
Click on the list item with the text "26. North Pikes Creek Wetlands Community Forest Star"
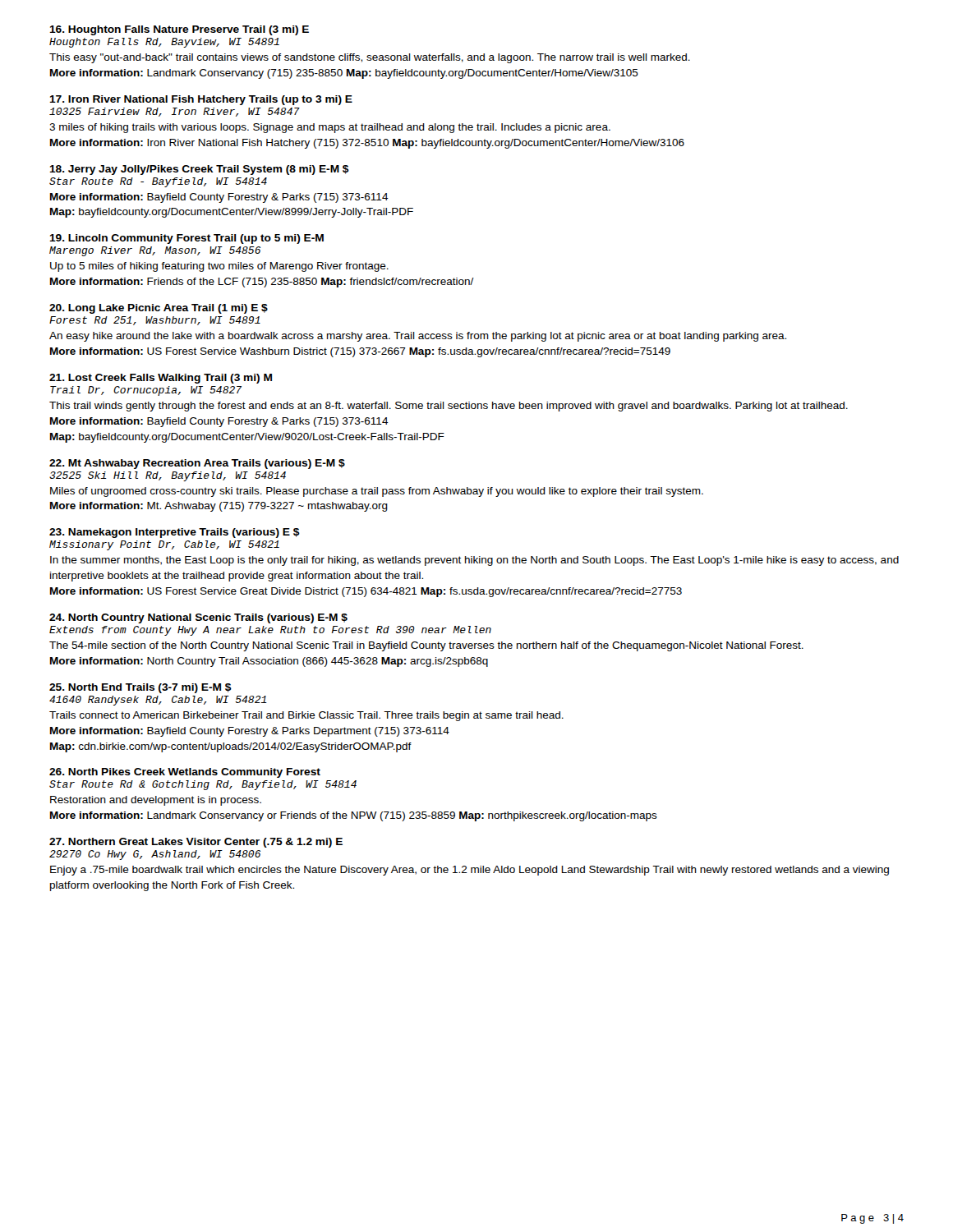click(x=185, y=773)
